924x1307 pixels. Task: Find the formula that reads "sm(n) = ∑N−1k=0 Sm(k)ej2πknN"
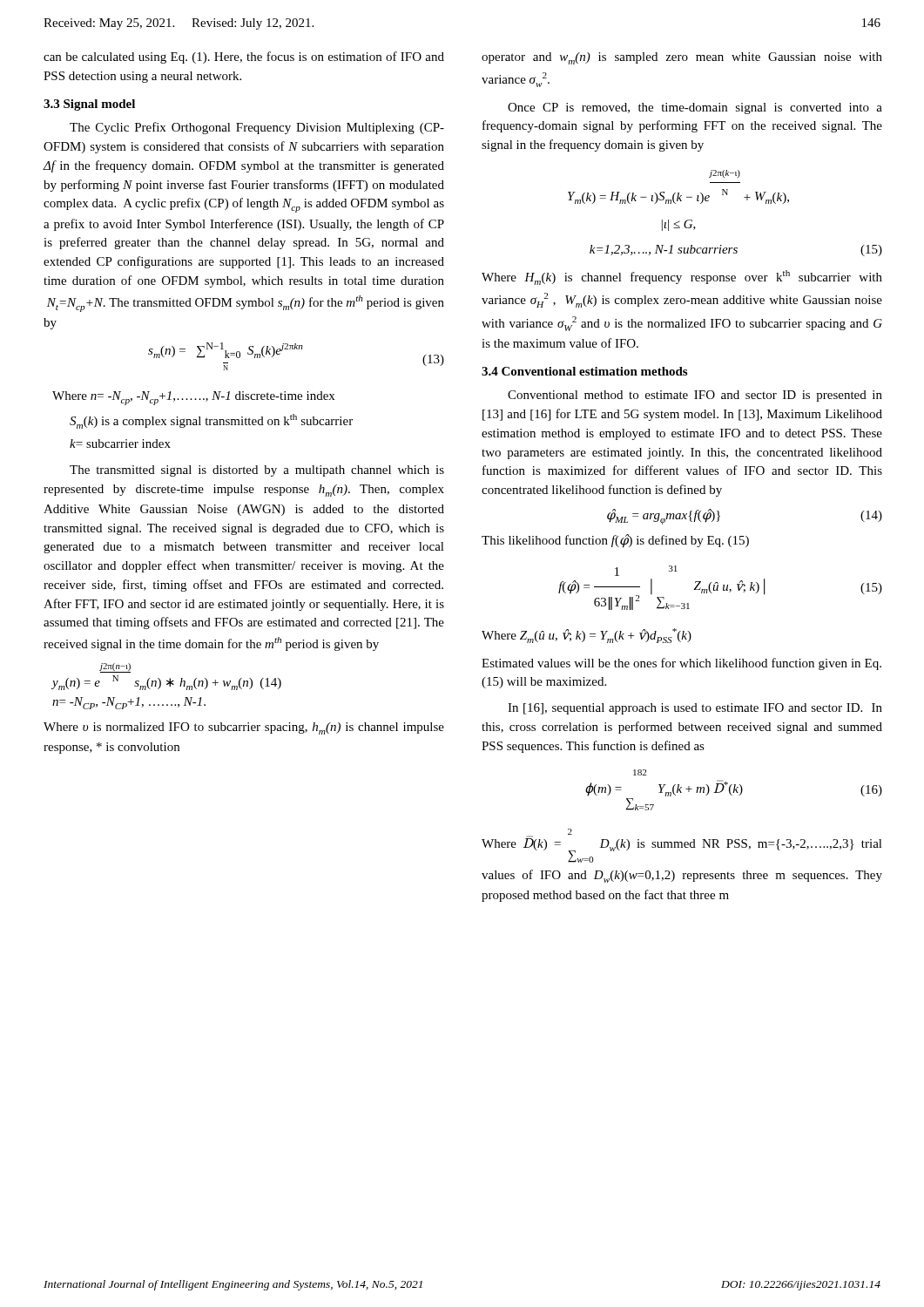[244, 359]
